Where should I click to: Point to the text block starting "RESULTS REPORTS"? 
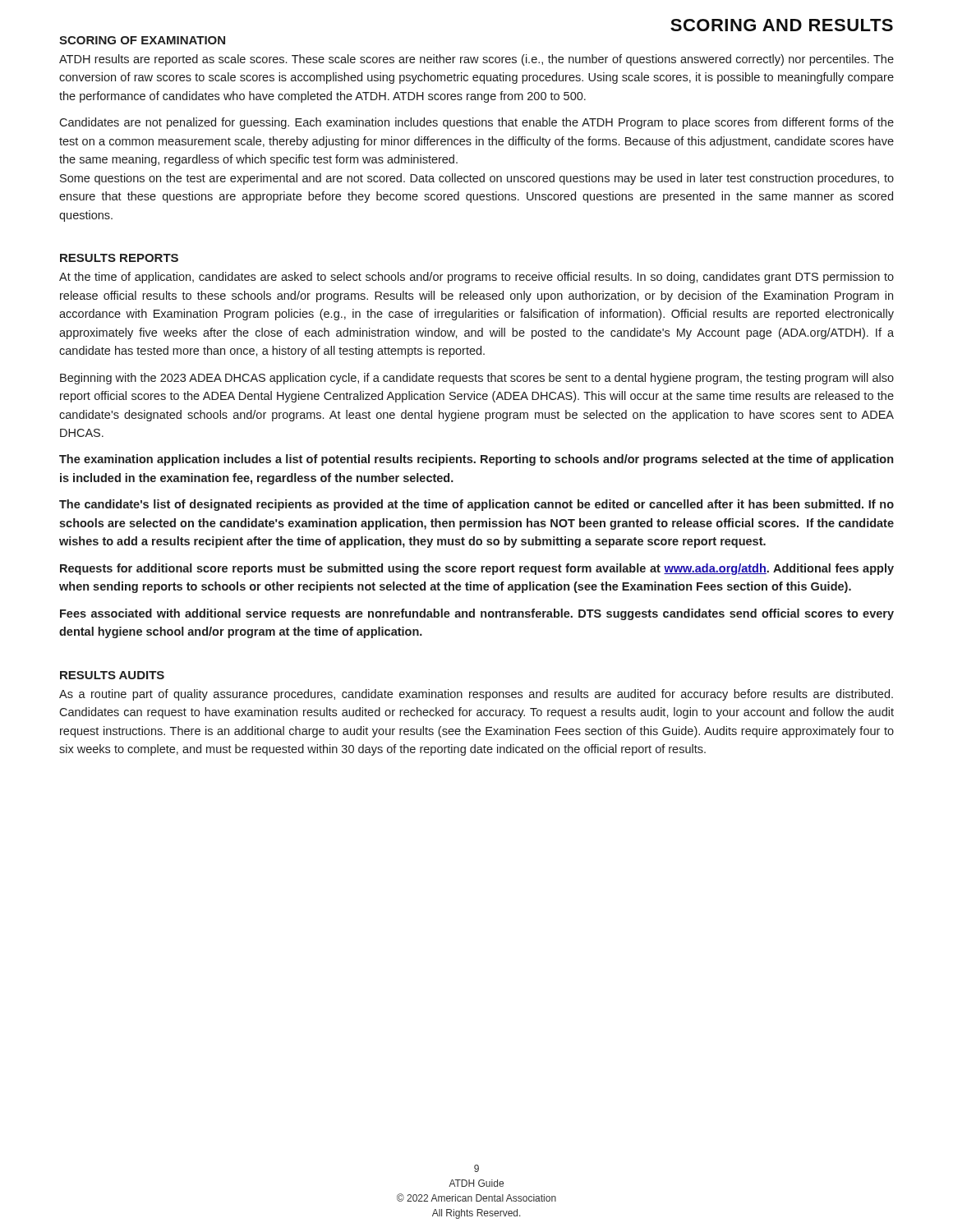coord(119,258)
